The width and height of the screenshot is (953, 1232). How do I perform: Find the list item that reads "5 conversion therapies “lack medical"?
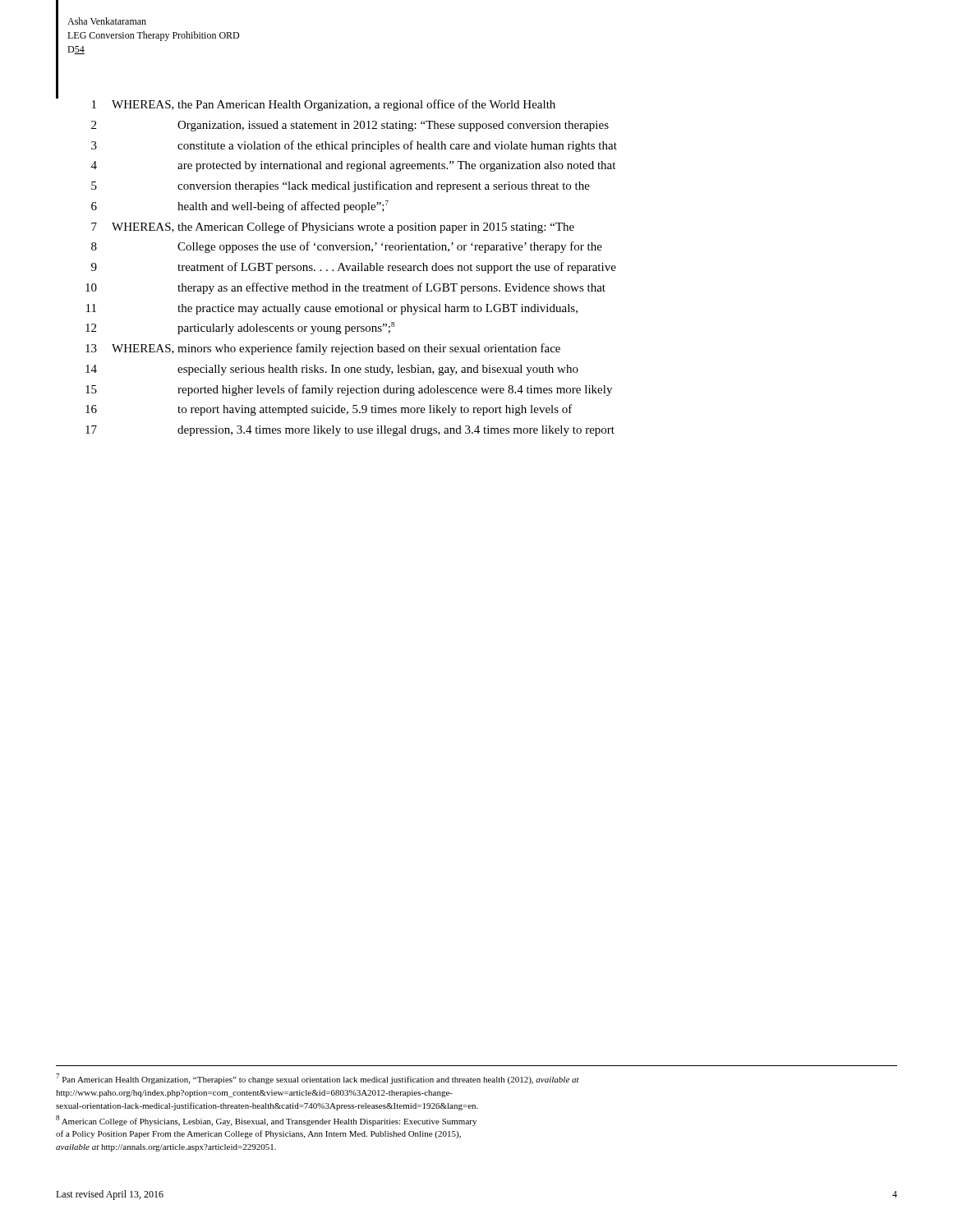click(476, 186)
